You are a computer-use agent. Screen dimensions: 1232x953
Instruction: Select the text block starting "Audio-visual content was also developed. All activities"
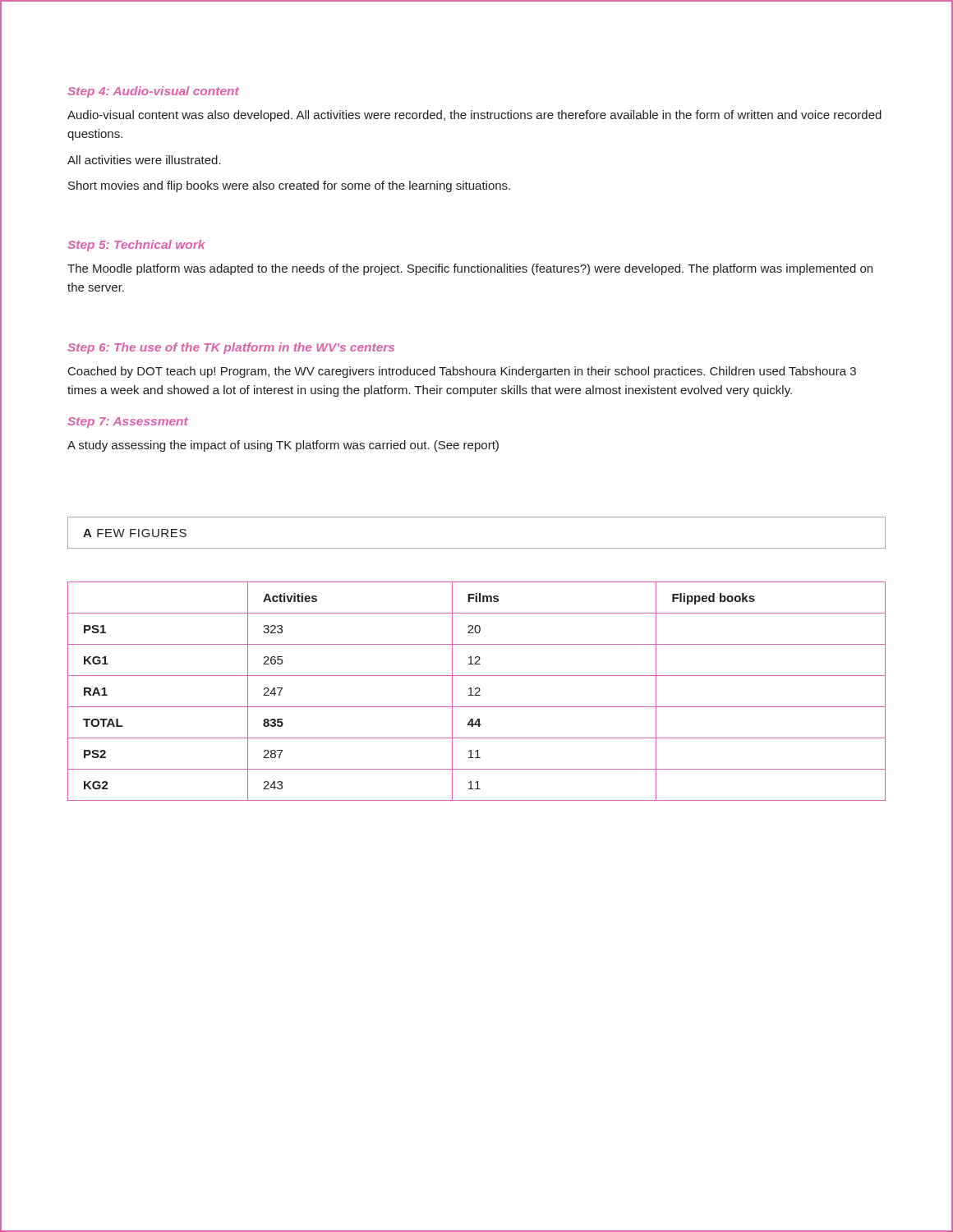pyautogui.click(x=475, y=124)
